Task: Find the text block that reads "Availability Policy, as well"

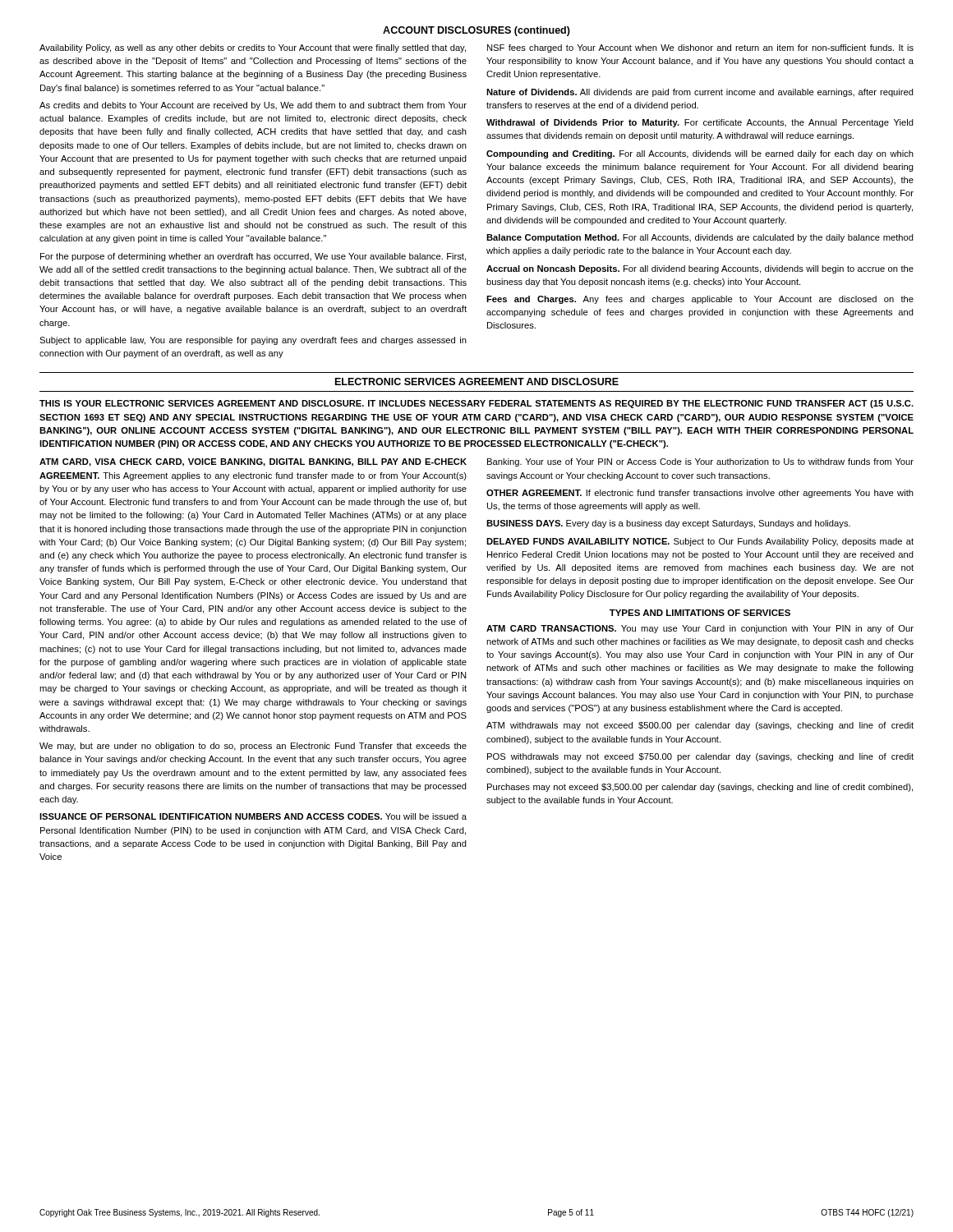Action: click(x=253, y=68)
